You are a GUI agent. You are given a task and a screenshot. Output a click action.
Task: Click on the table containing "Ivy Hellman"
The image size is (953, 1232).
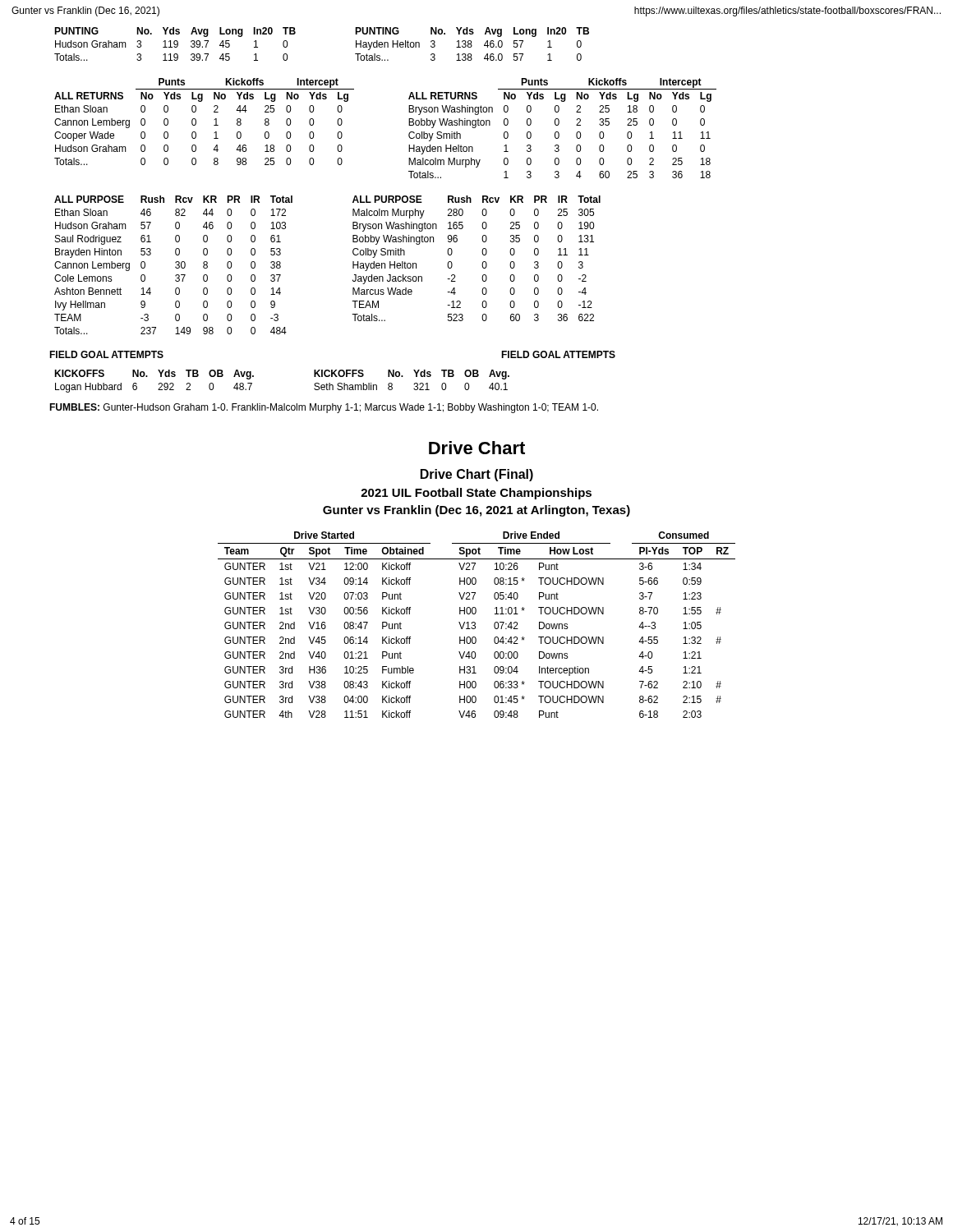(174, 265)
